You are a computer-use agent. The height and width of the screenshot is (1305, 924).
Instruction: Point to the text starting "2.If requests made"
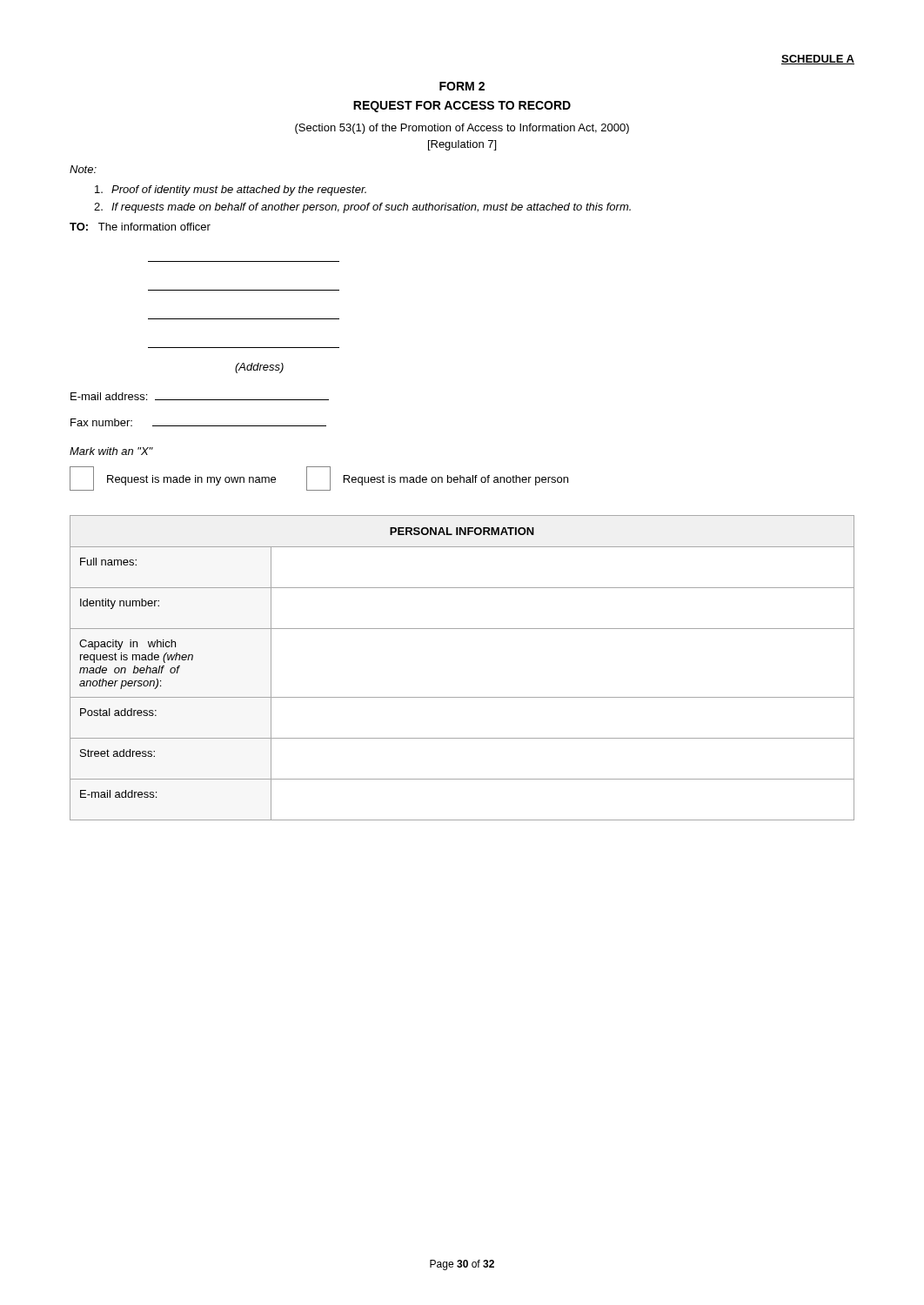coord(363,207)
